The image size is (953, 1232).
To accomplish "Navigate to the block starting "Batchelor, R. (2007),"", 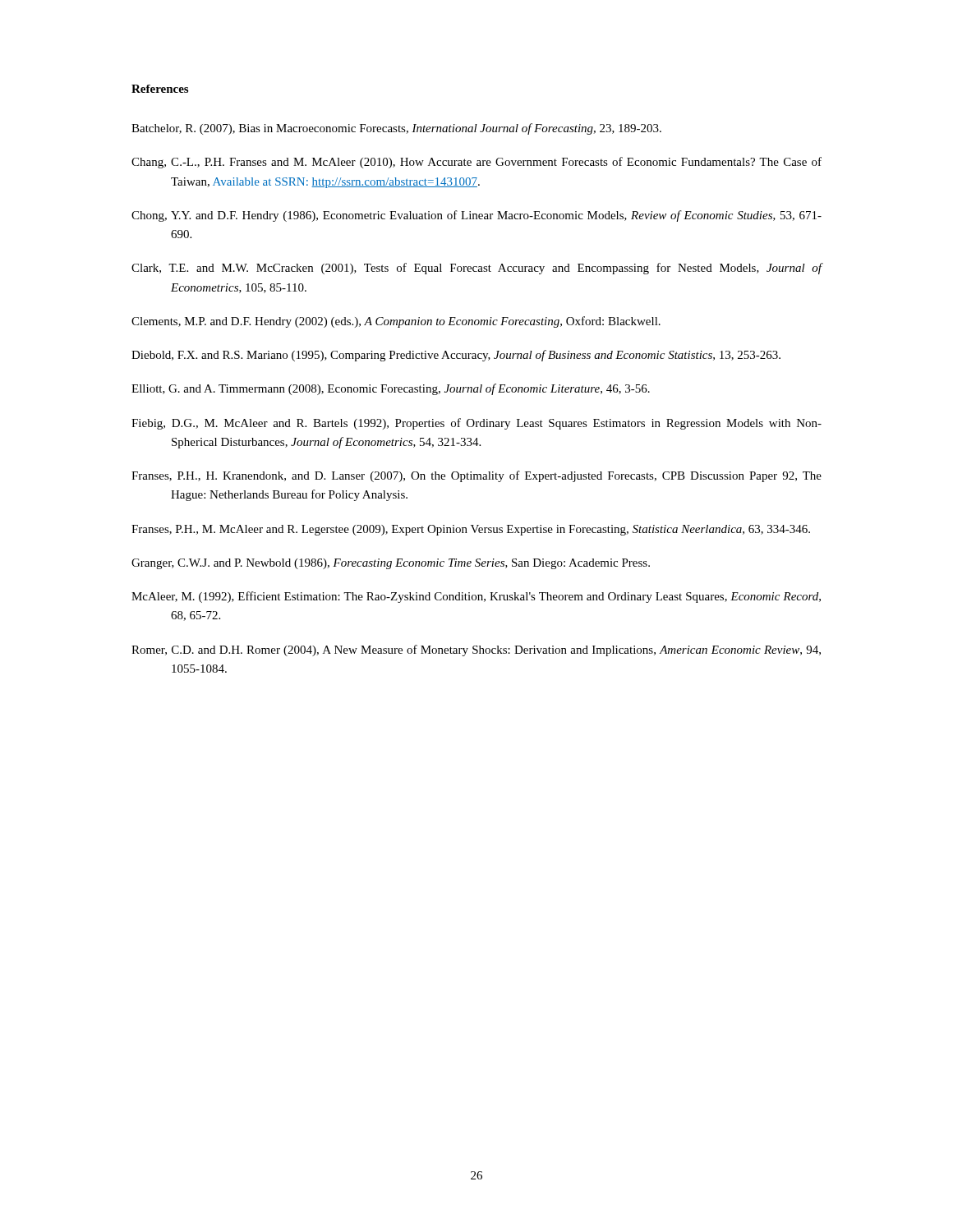I will point(397,128).
